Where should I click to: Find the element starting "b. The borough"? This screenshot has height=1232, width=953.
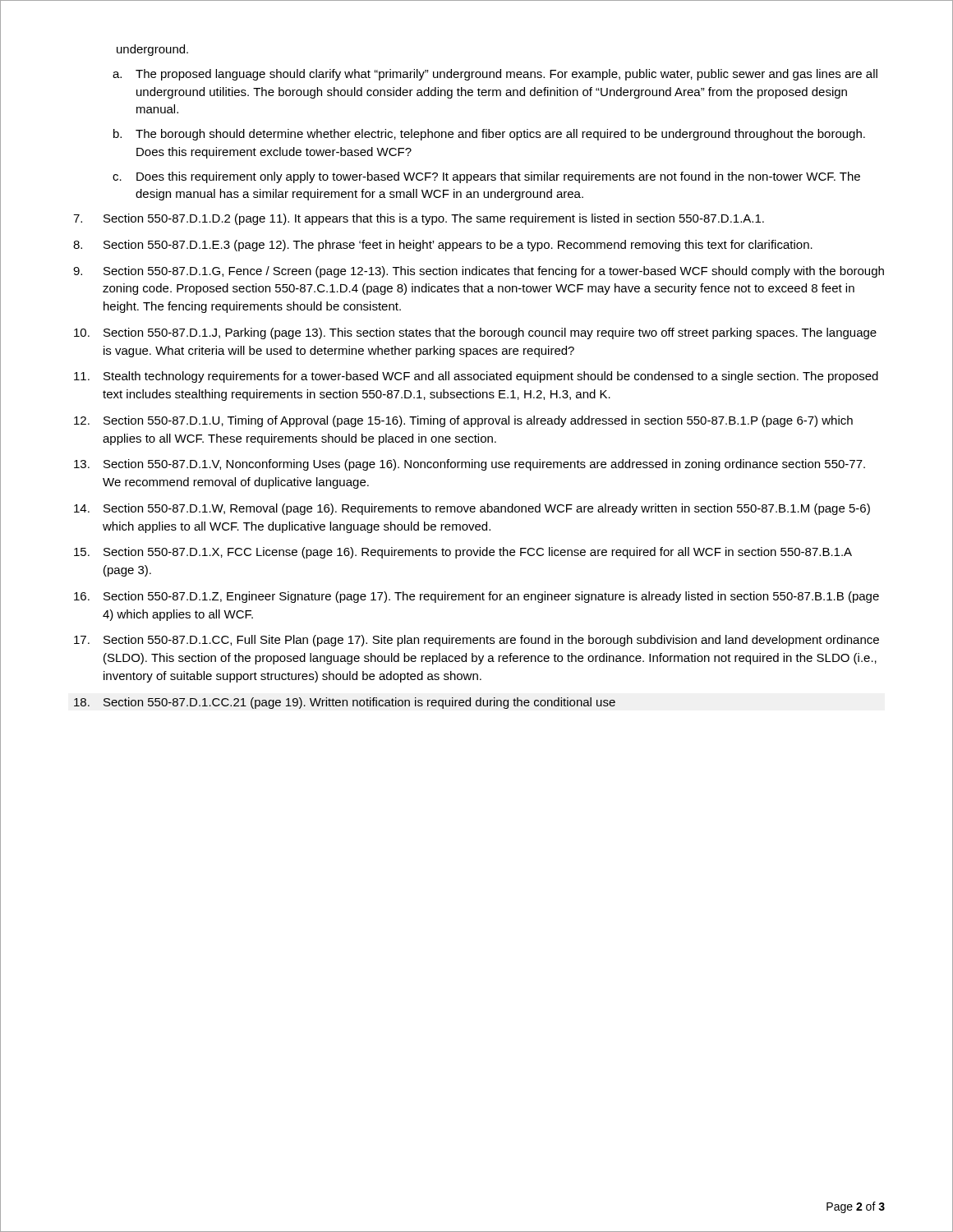tap(499, 143)
